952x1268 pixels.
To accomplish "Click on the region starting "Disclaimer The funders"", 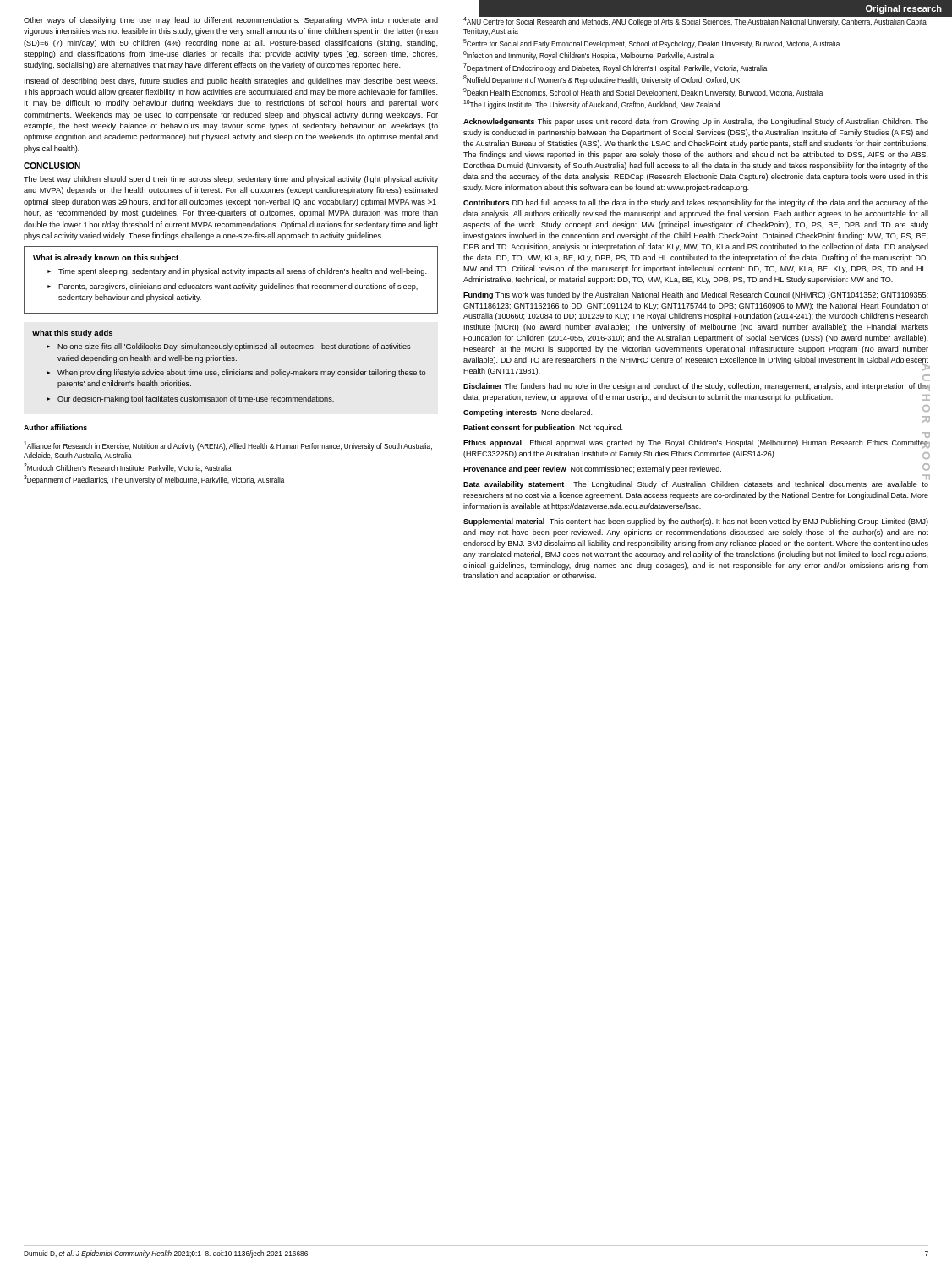I will pyautogui.click(x=696, y=392).
